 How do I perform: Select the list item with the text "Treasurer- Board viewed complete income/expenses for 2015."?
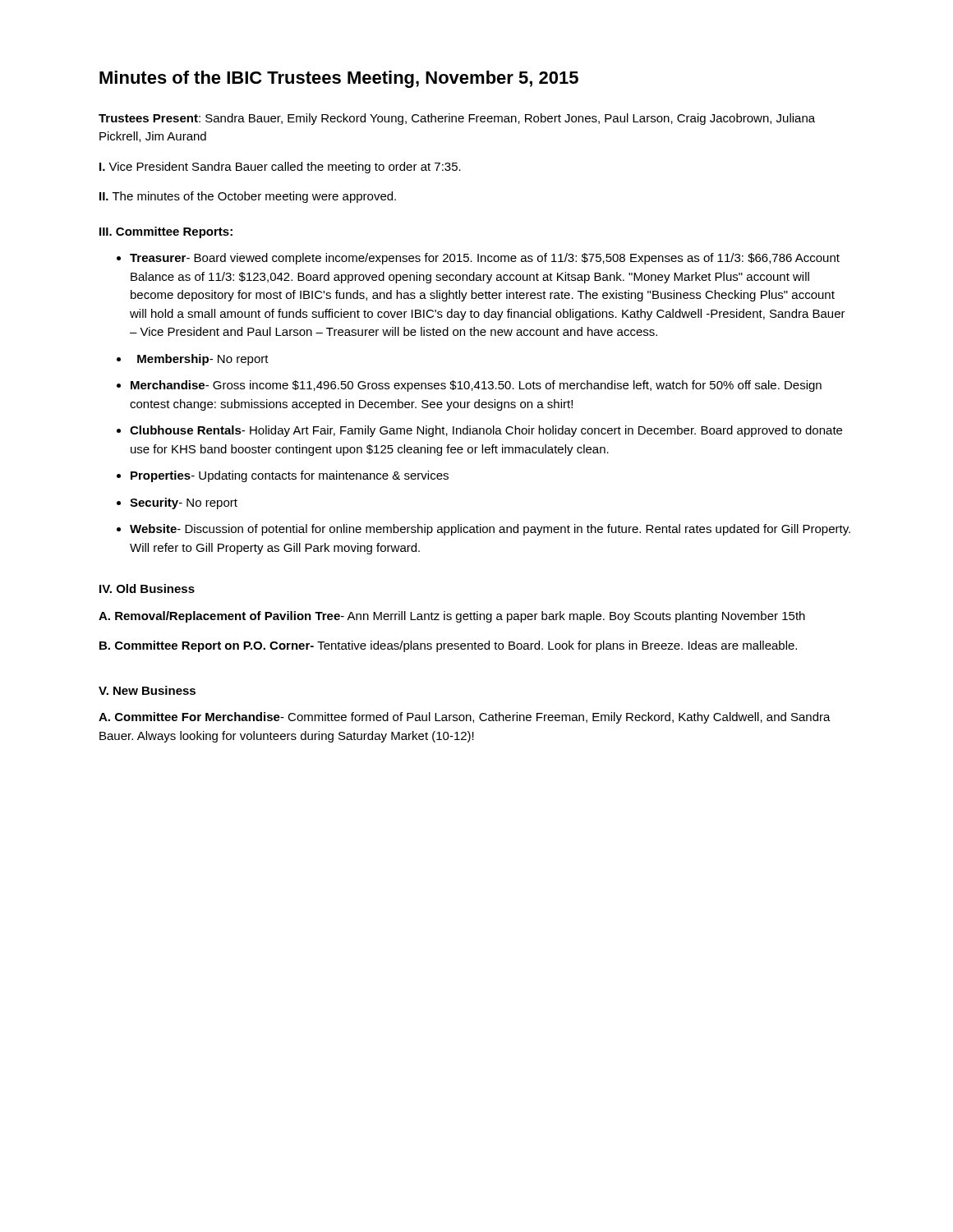tap(487, 295)
